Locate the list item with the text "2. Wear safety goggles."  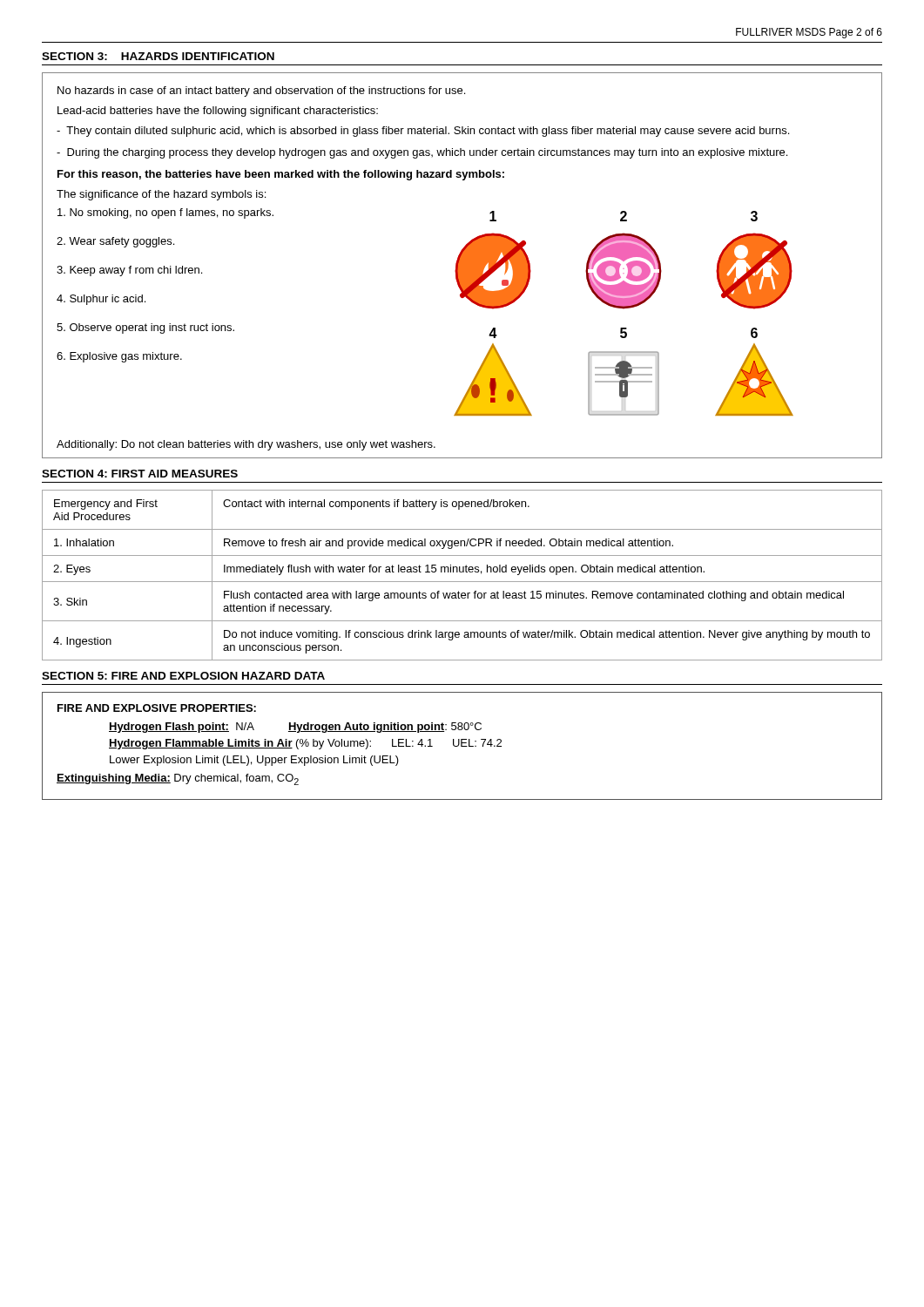tap(116, 241)
